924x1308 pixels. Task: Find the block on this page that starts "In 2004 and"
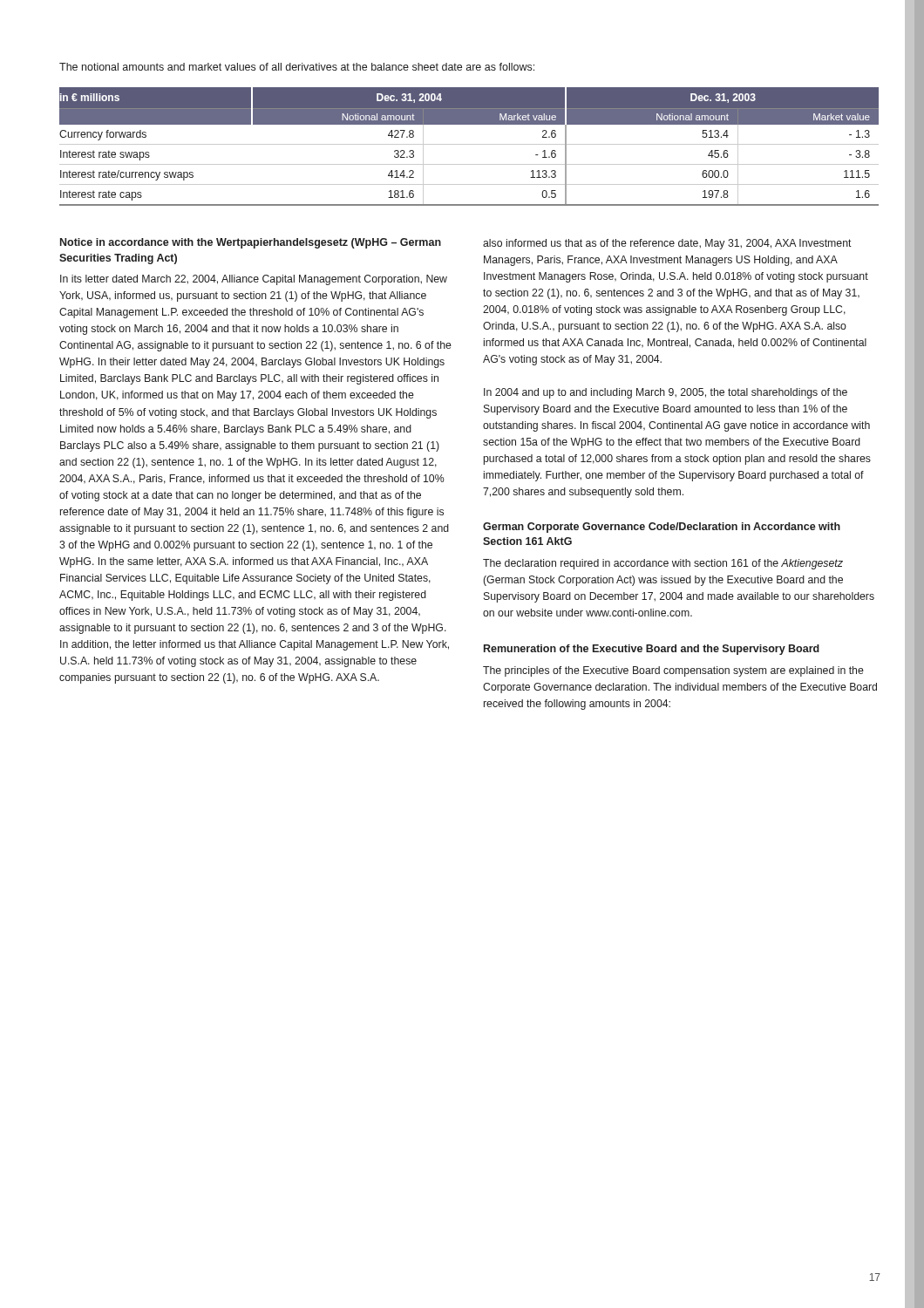(677, 442)
